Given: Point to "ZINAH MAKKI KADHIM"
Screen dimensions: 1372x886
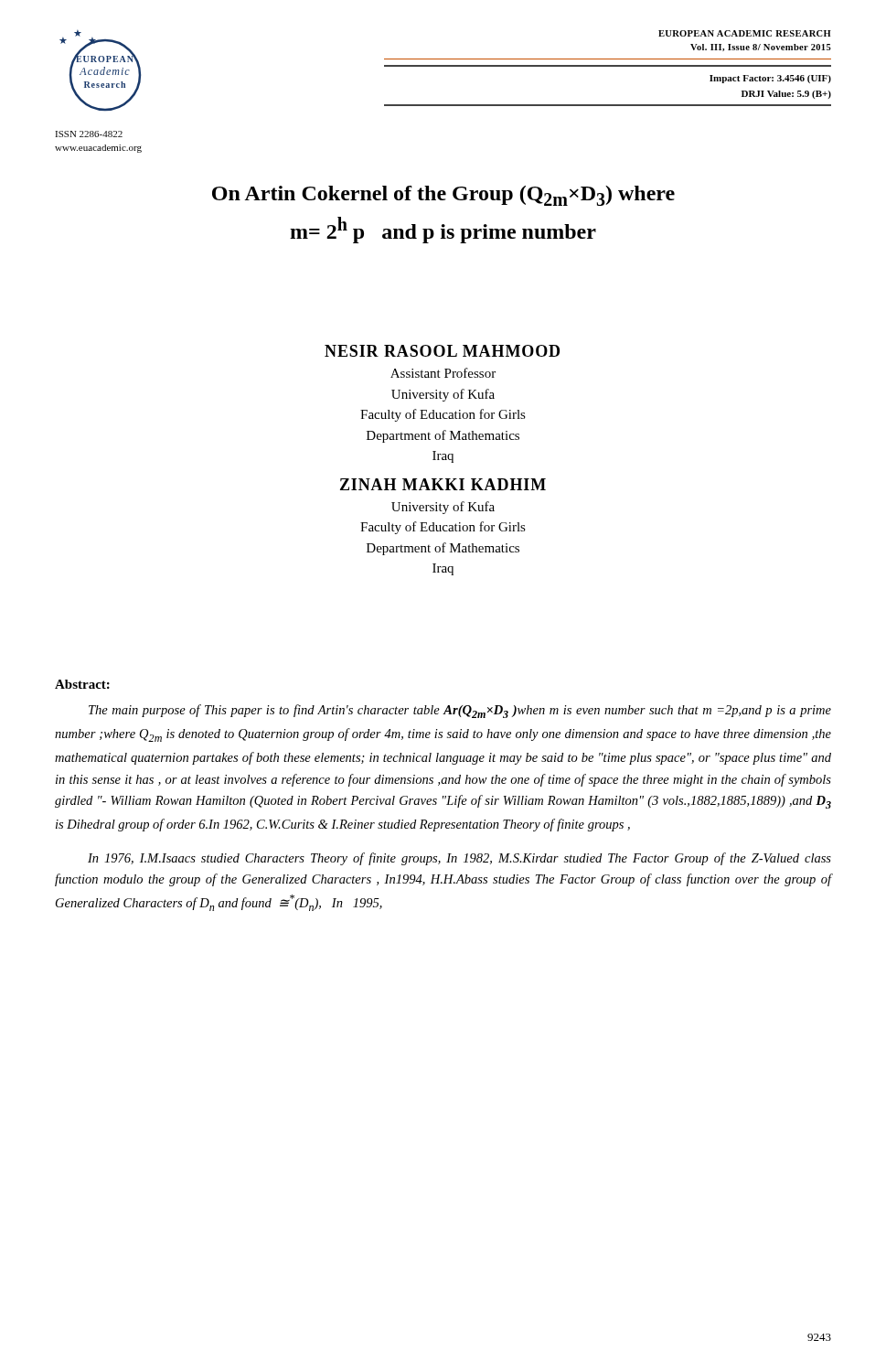Looking at the screenshot, I should coord(443,484).
